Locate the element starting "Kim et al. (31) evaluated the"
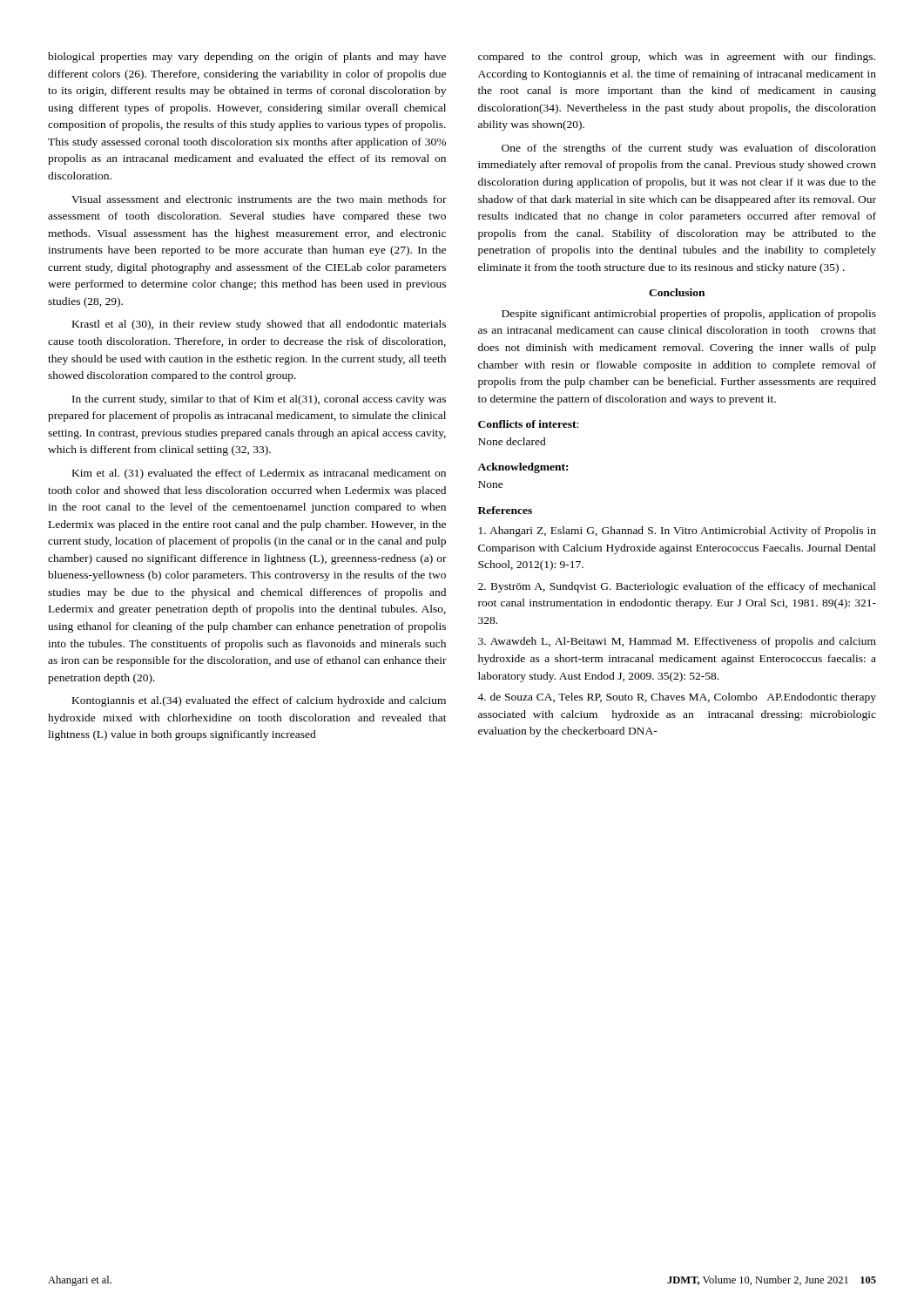 247,575
